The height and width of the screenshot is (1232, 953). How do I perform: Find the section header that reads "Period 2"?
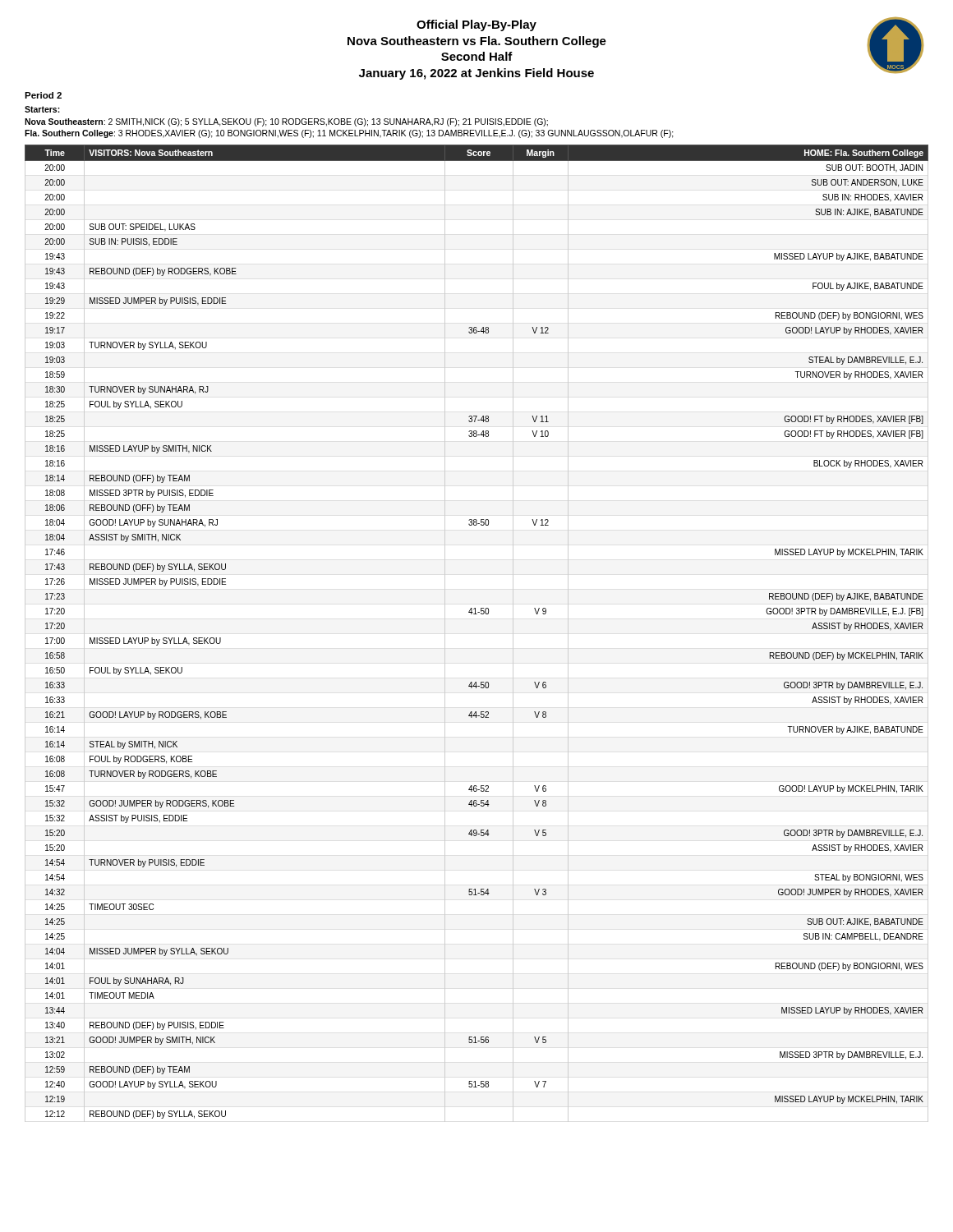(43, 95)
